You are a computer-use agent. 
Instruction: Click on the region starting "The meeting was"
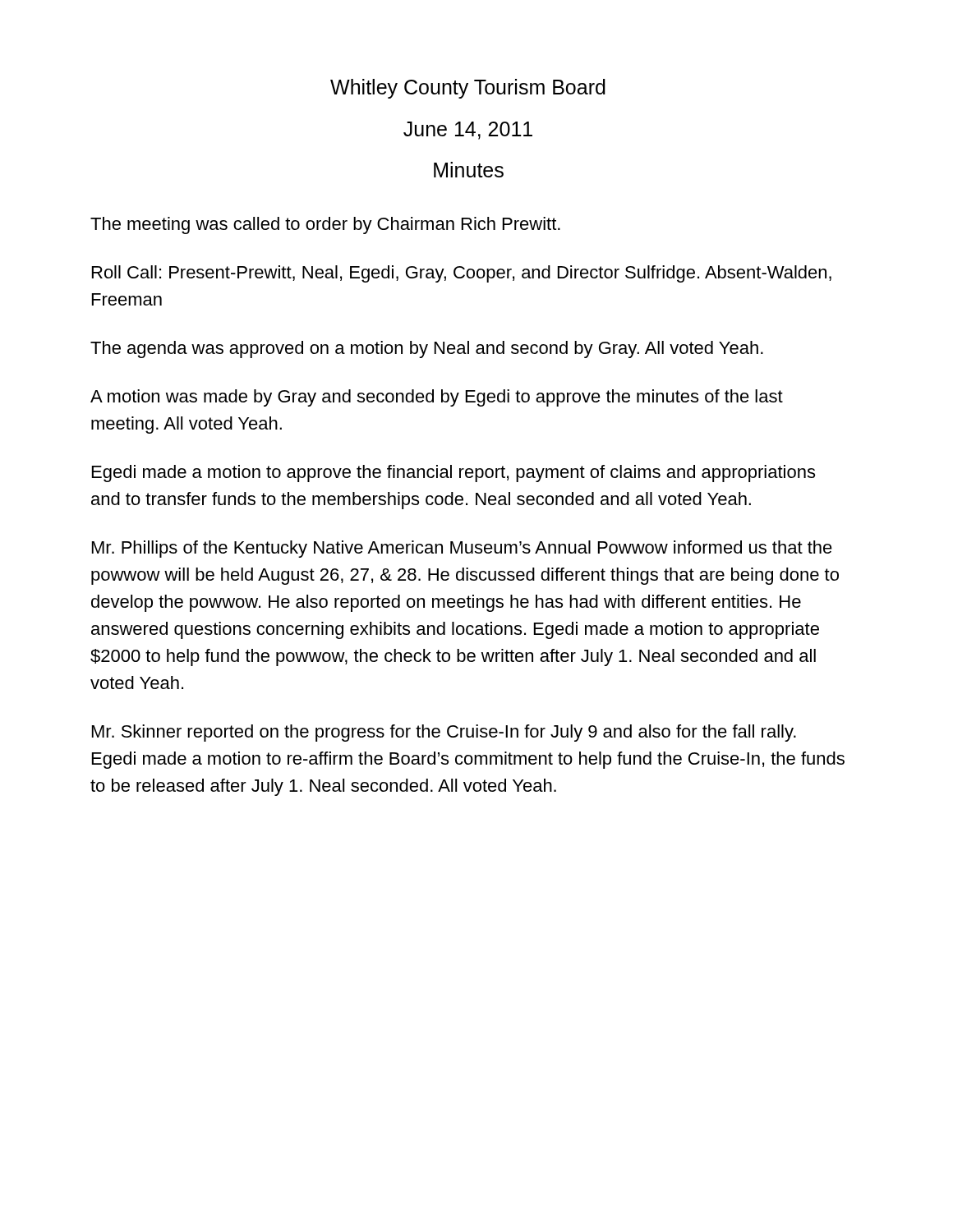[326, 223]
